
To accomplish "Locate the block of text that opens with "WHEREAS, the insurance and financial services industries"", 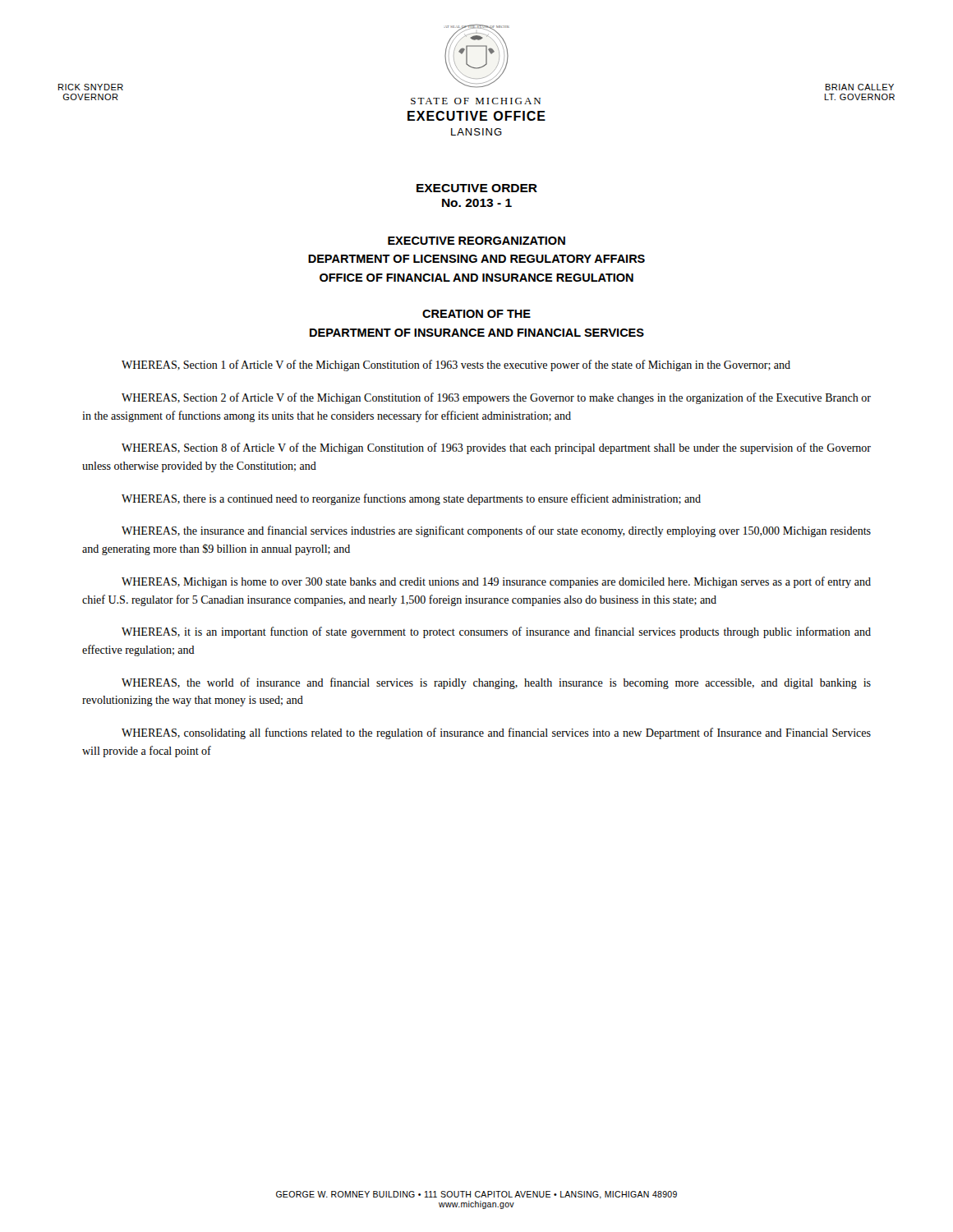I will [476, 540].
